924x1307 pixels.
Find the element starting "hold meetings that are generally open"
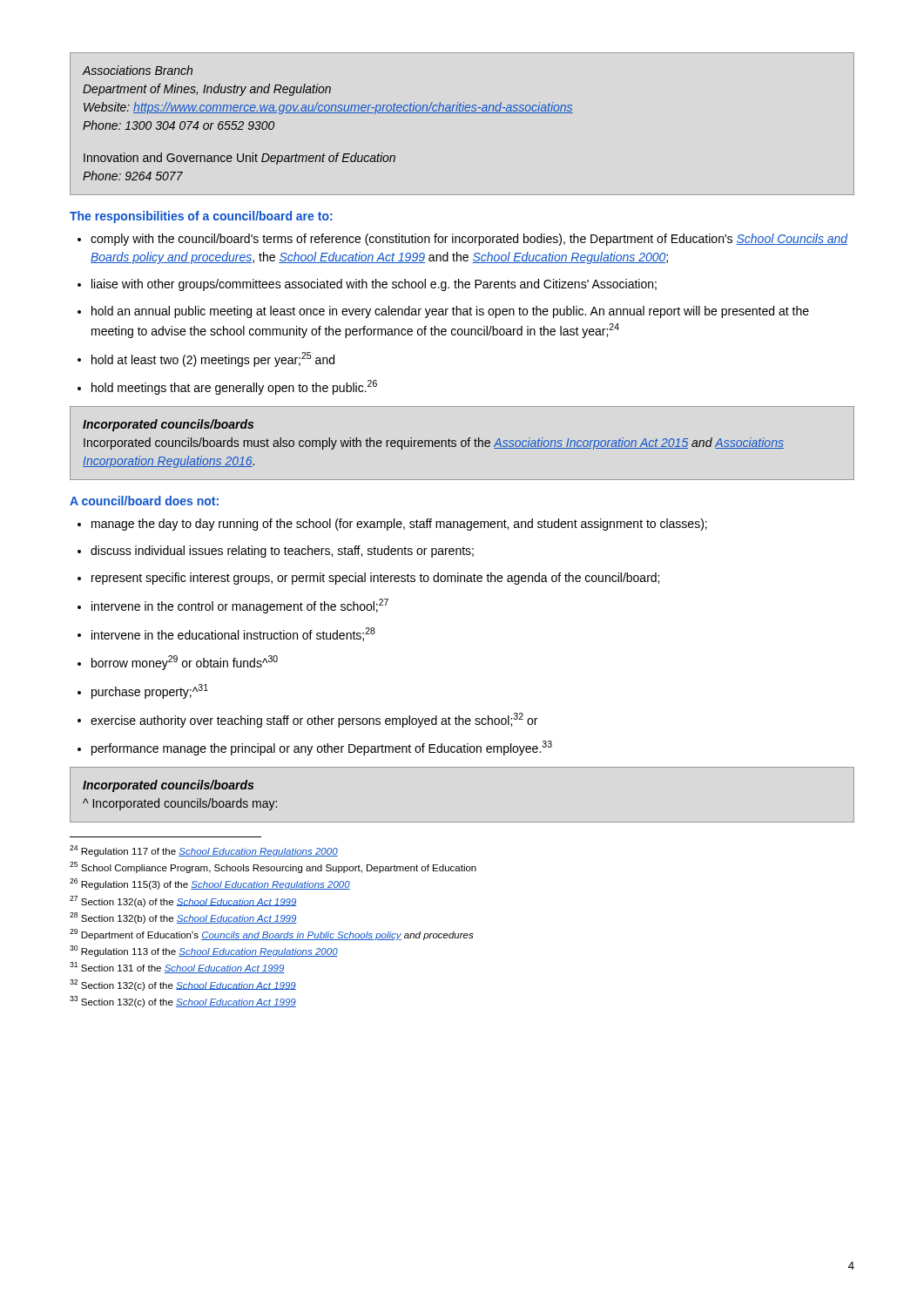point(227,387)
